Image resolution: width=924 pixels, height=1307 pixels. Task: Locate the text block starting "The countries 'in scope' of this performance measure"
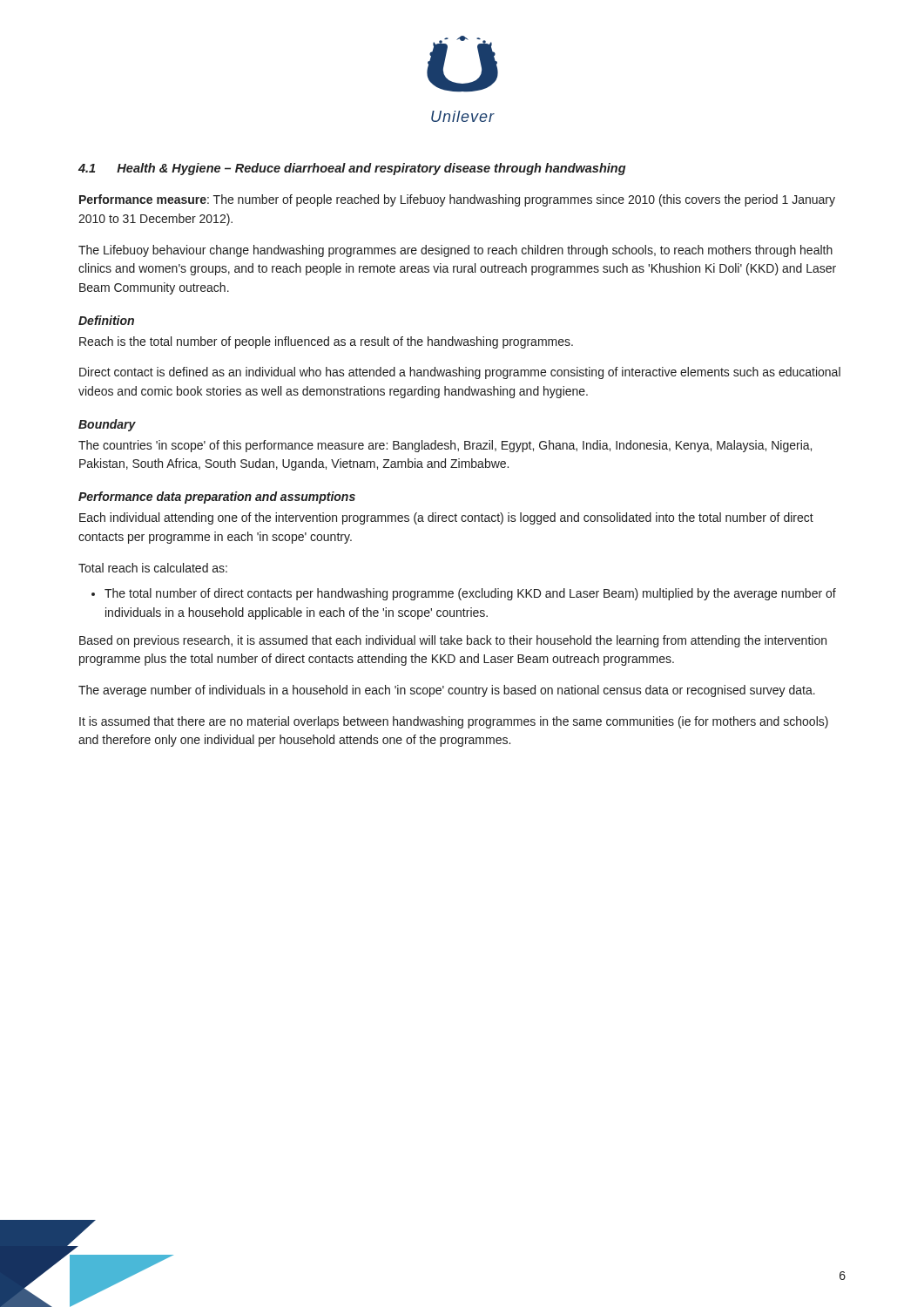click(x=446, y=455)
